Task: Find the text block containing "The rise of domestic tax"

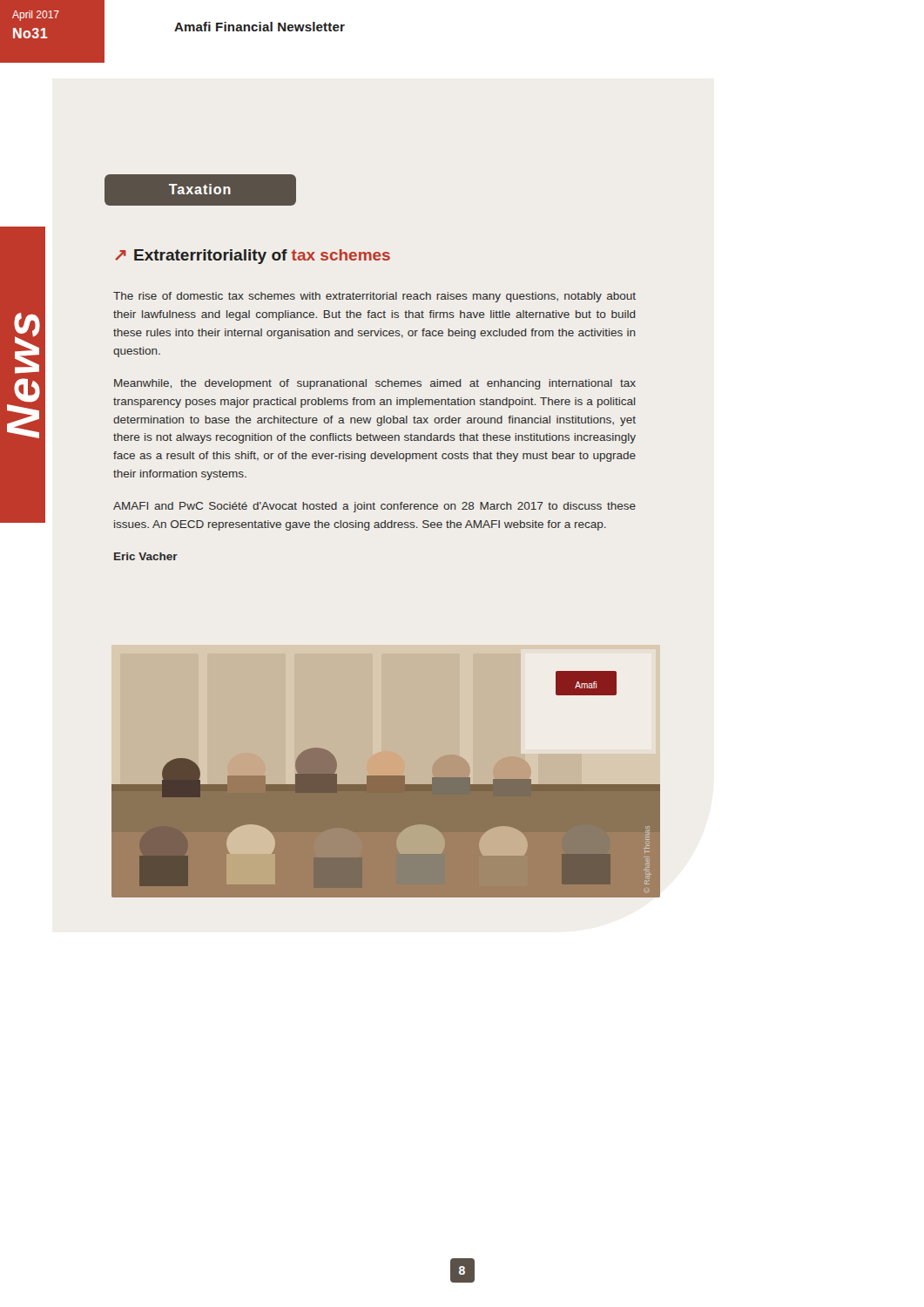Action: coord(374,427)
